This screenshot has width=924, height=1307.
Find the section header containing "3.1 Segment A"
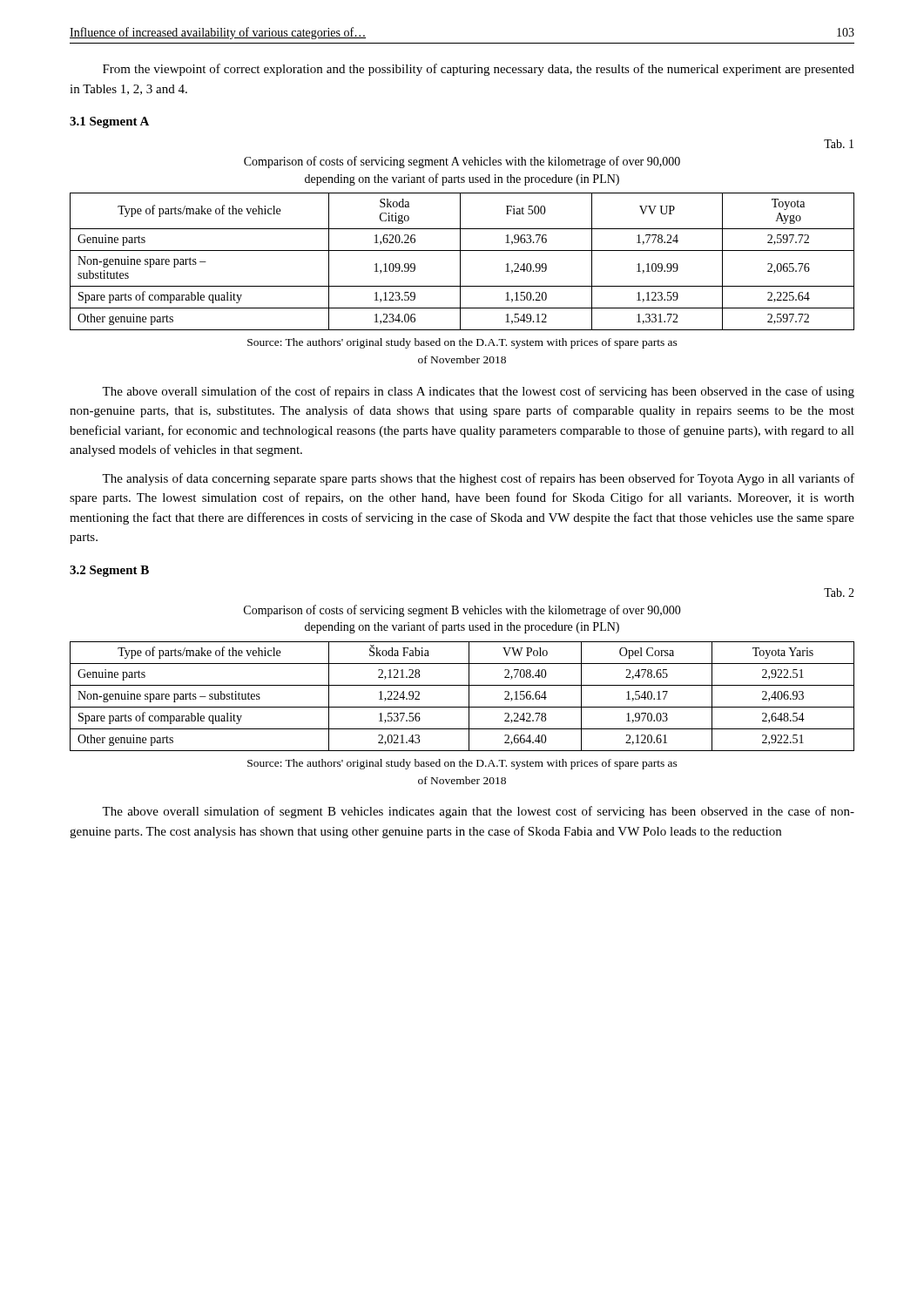pos(109,121)
